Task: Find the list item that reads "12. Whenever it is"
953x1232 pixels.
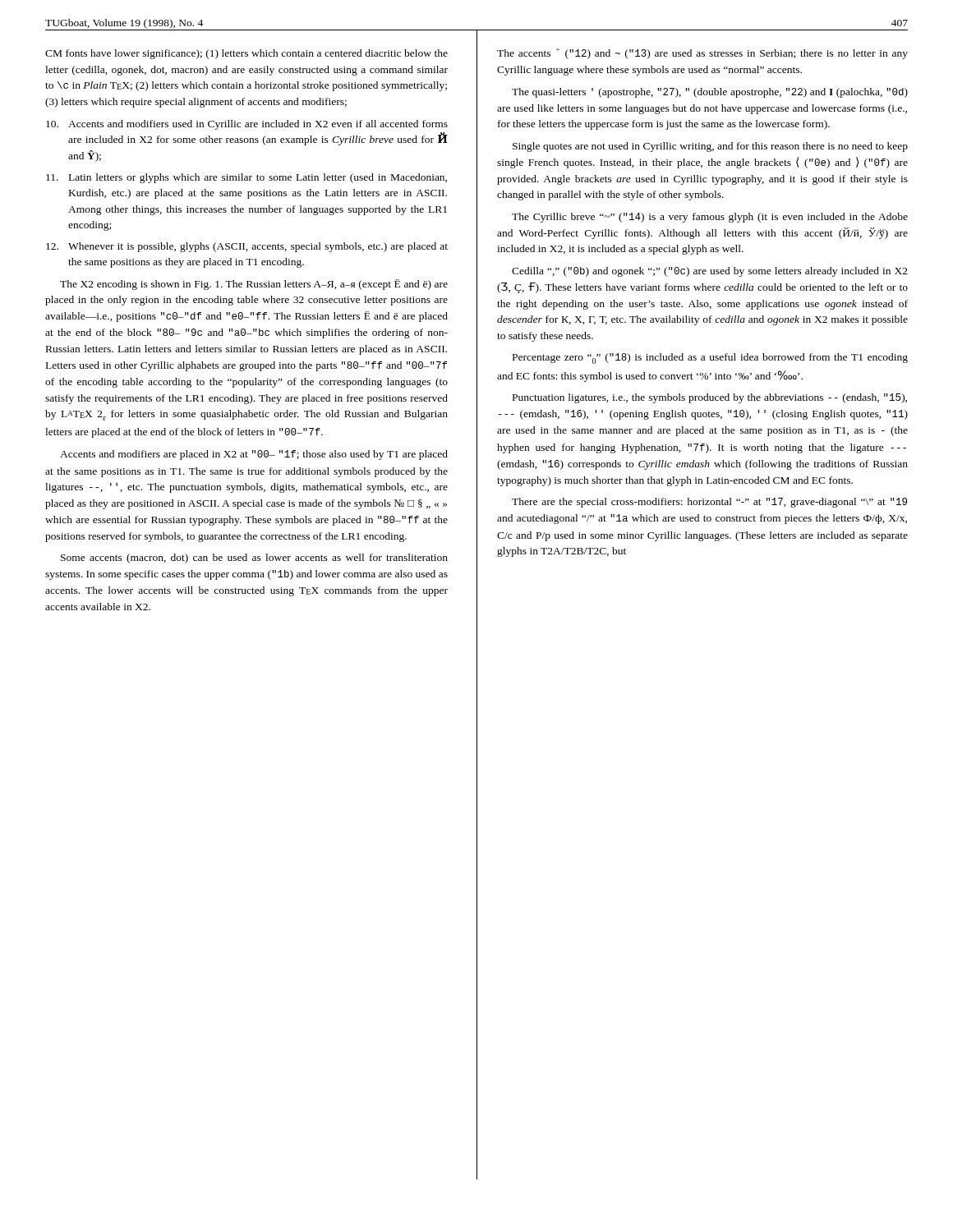Action: tap(246, 254)
